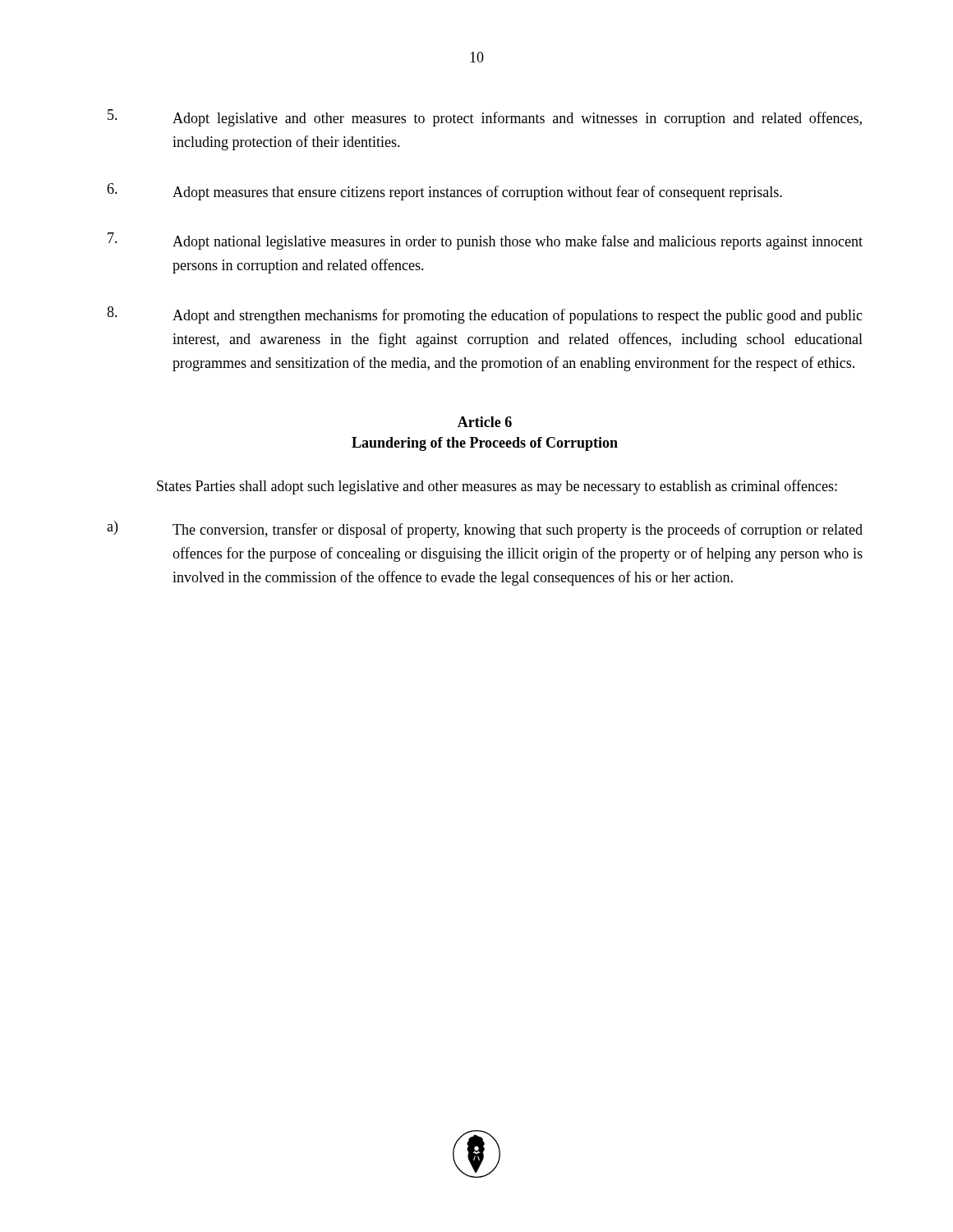
Task: Select the logo
Action: point(476,1156)
